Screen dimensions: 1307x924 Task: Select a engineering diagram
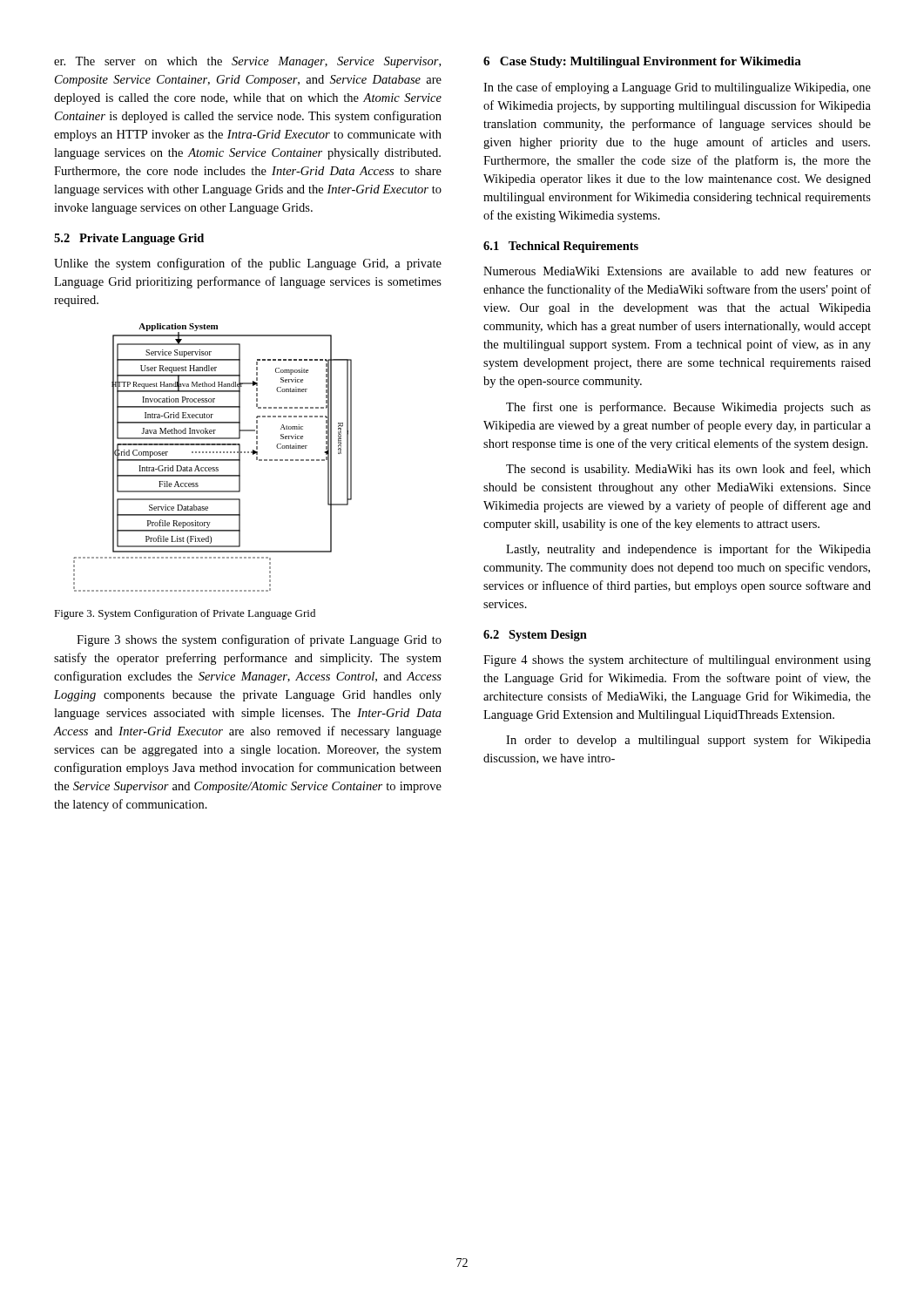pyautogui.click(x=248, y=460)
